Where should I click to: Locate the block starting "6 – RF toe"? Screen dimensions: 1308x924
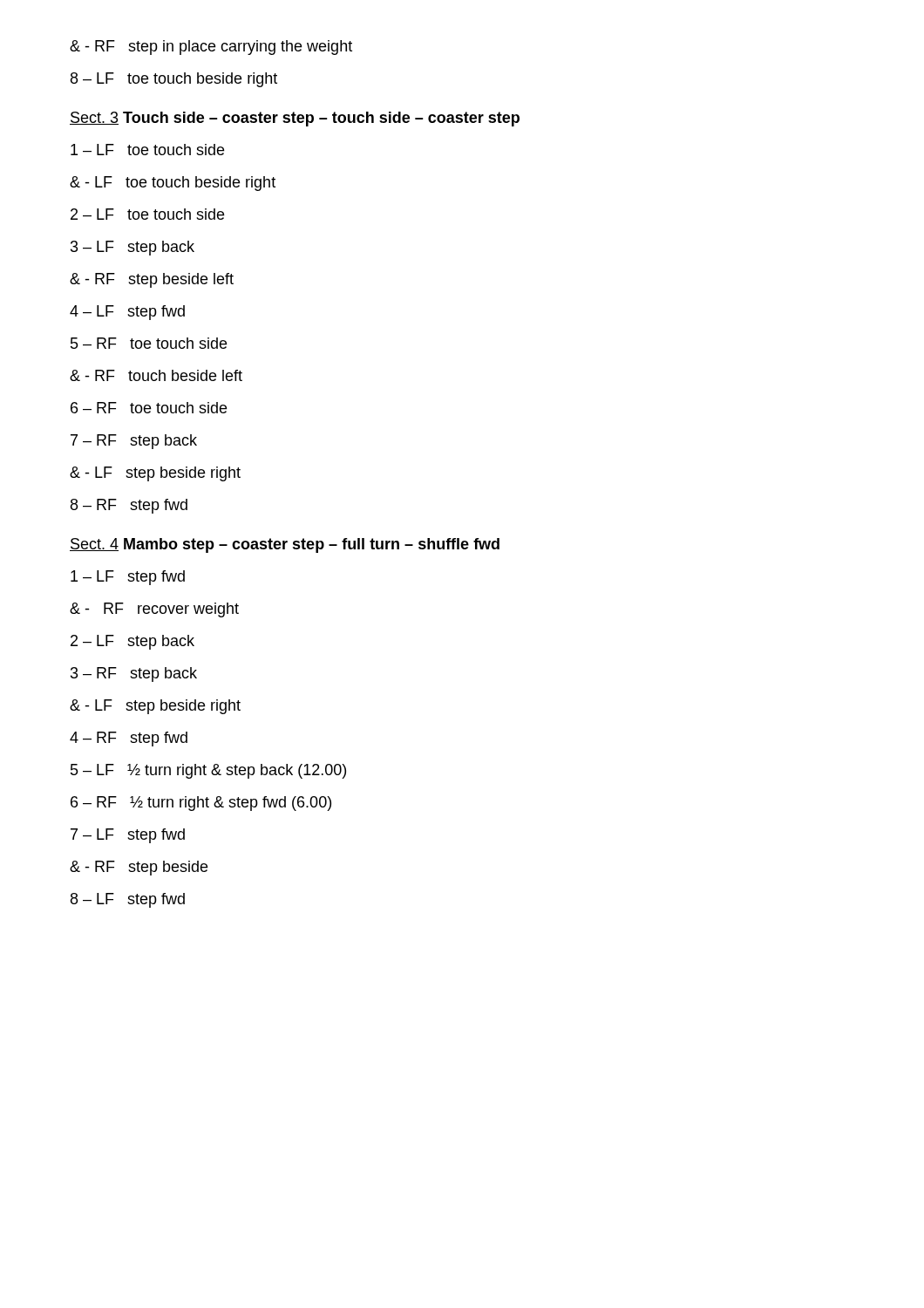pos(149,408)
